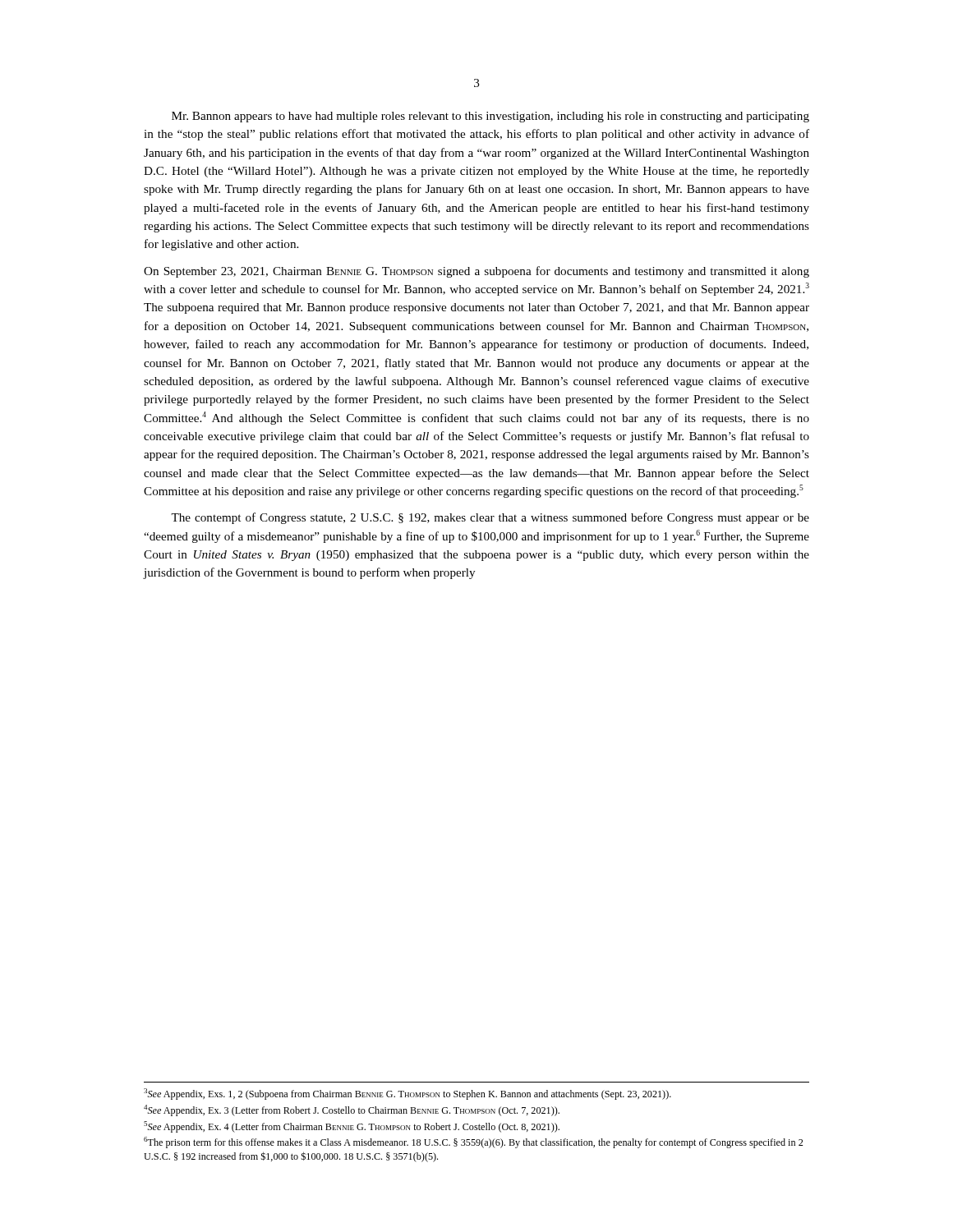The width and height of the screenshot is (953, 1232).
Task: Find the block on this page that starts "4See Appendix, Ex. 3 (Letter from Robert"
Action: (x=352, y=1110)
